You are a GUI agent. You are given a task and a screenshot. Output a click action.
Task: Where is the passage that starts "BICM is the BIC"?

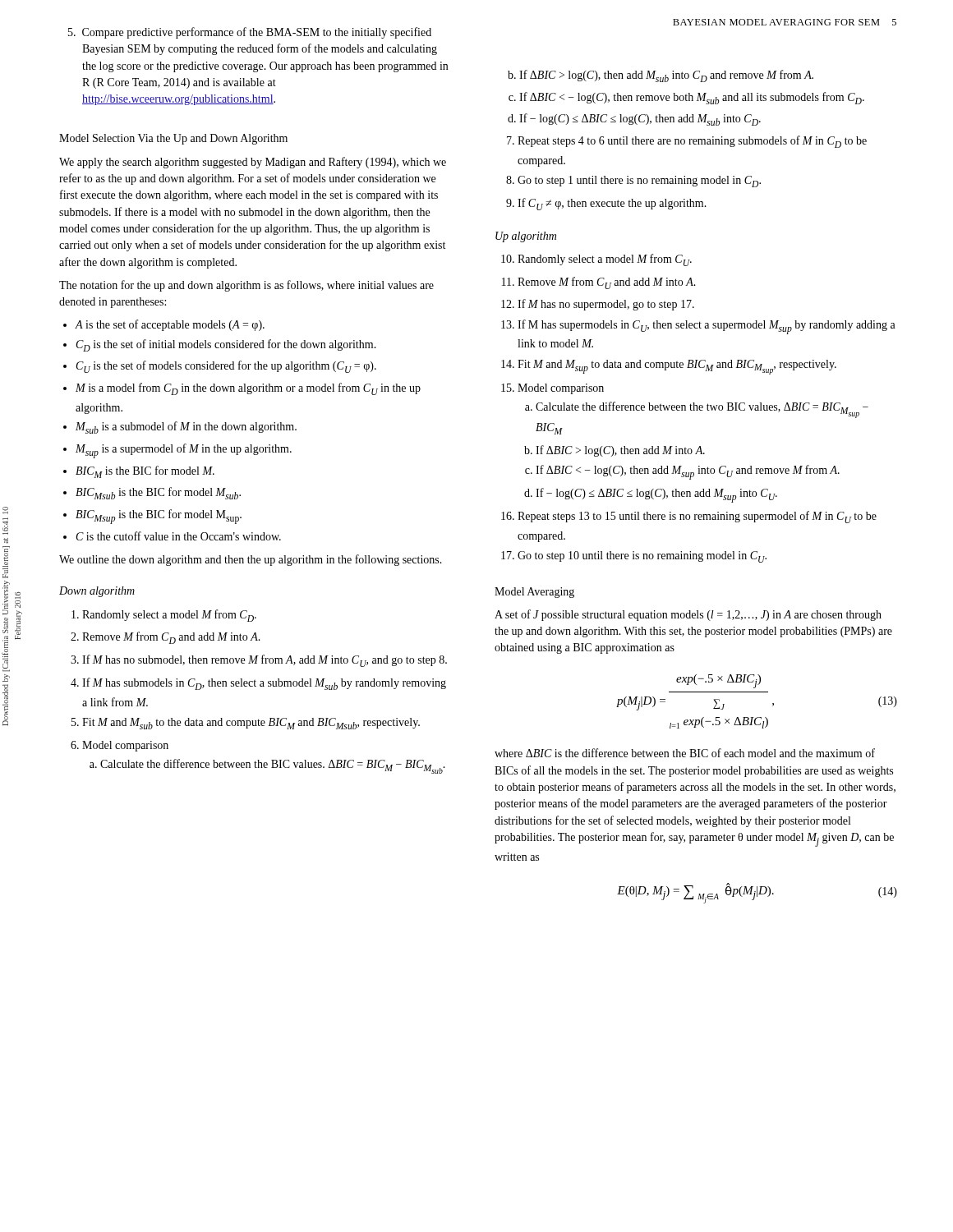click(x=145, y=472)
